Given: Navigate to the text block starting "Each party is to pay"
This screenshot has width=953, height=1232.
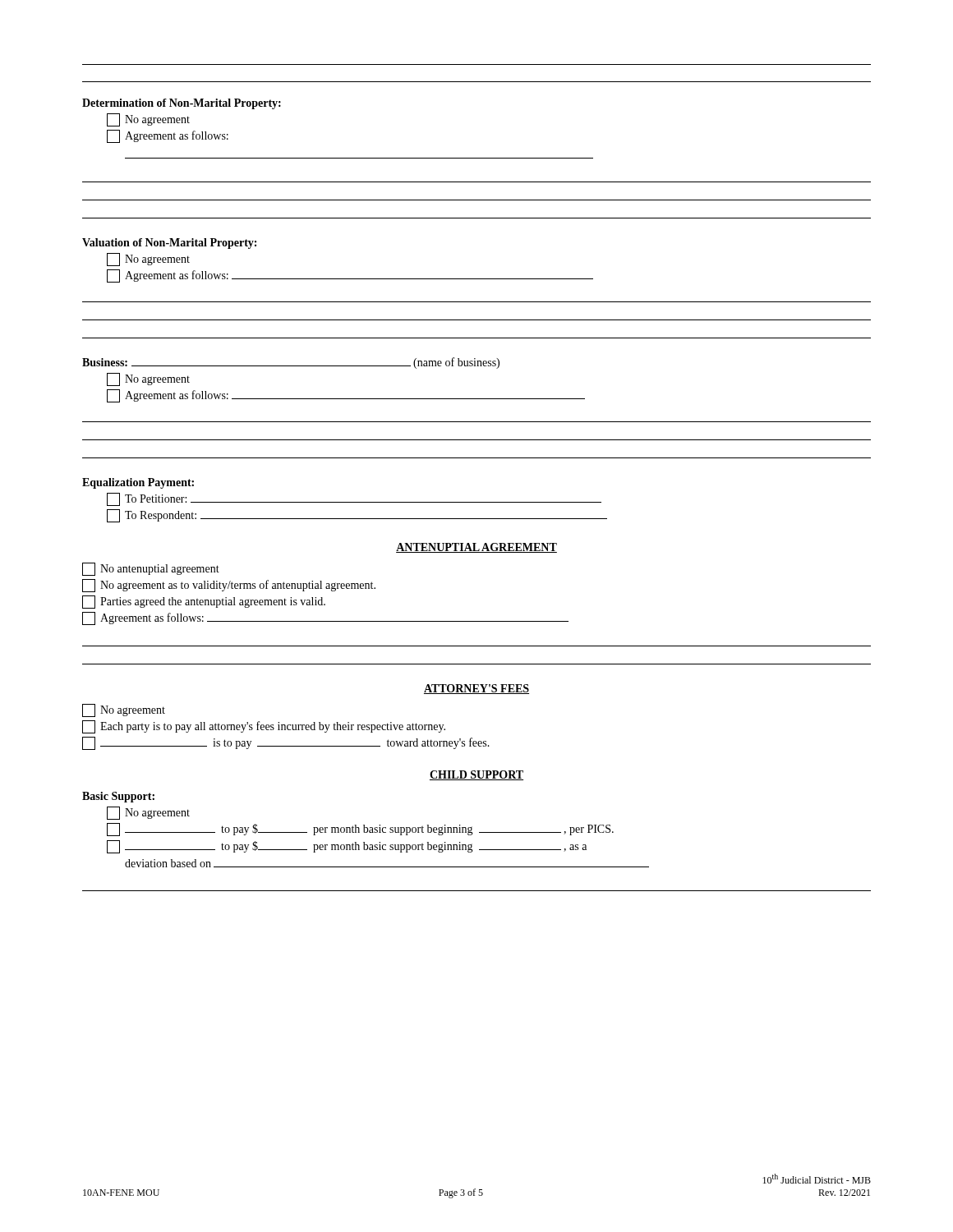Looking at the screenshot, I should click(x=264, y=727).
